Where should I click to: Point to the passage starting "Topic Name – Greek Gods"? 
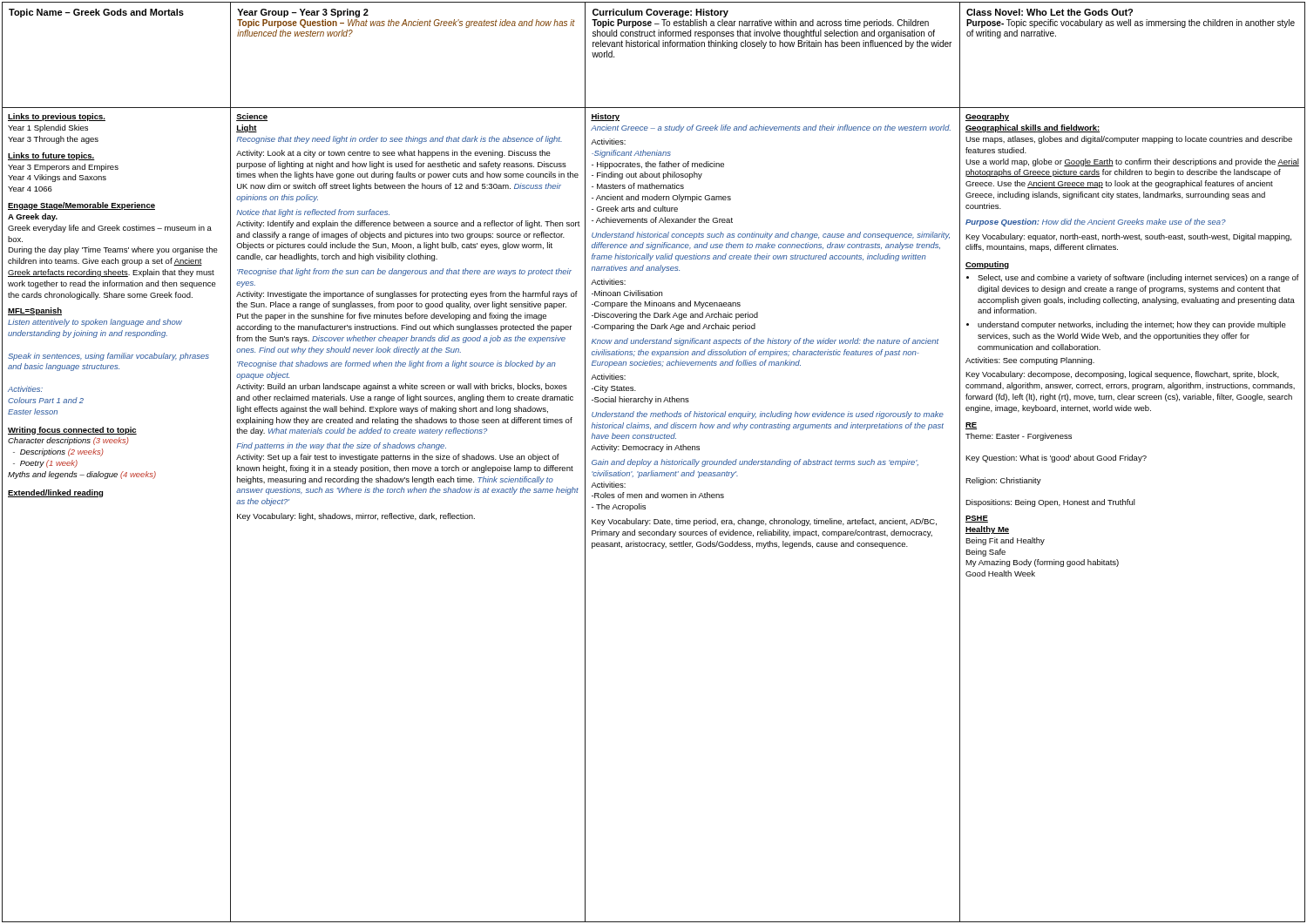point(96,12)
